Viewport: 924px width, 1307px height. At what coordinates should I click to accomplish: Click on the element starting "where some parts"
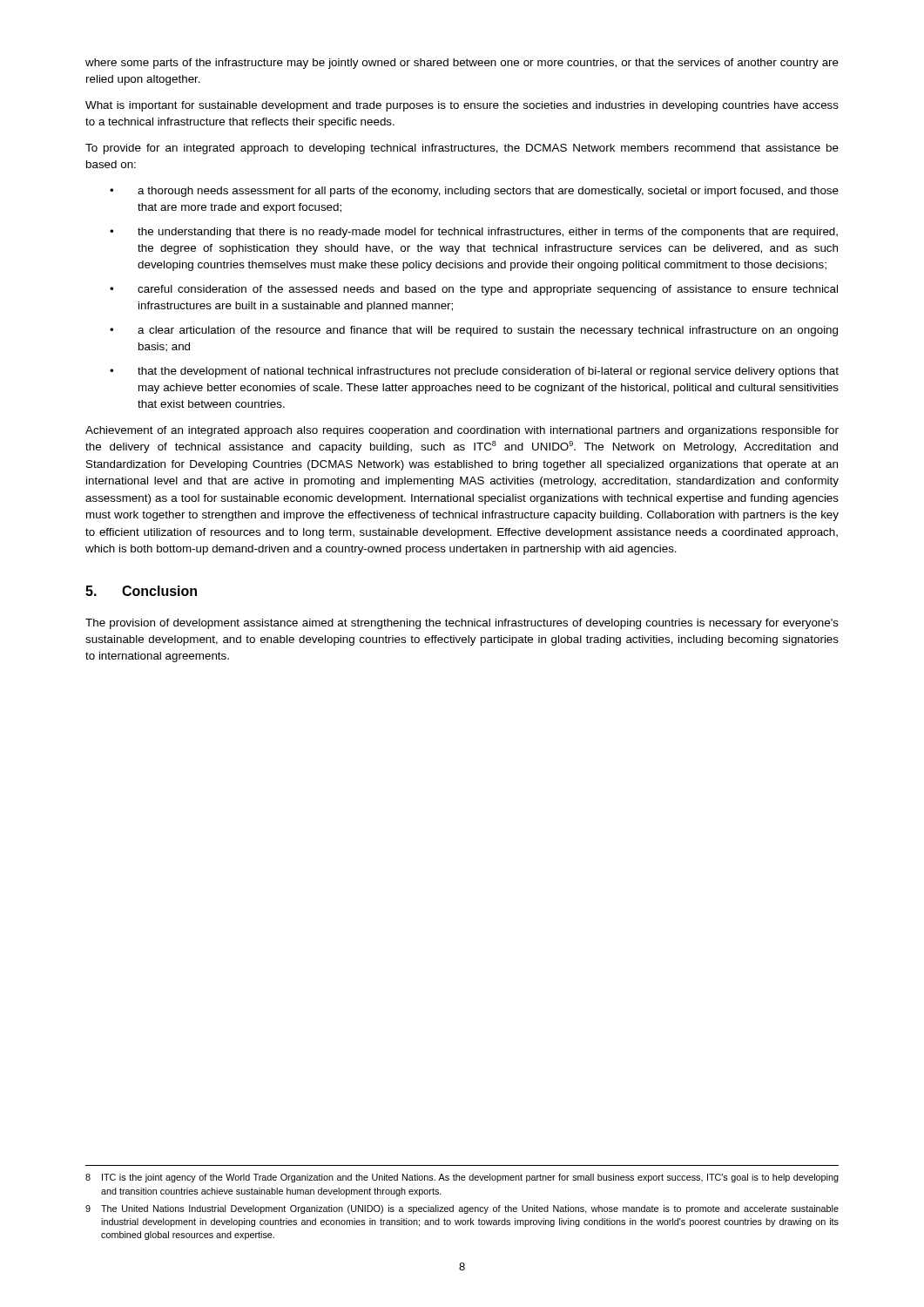click(462, 71)
